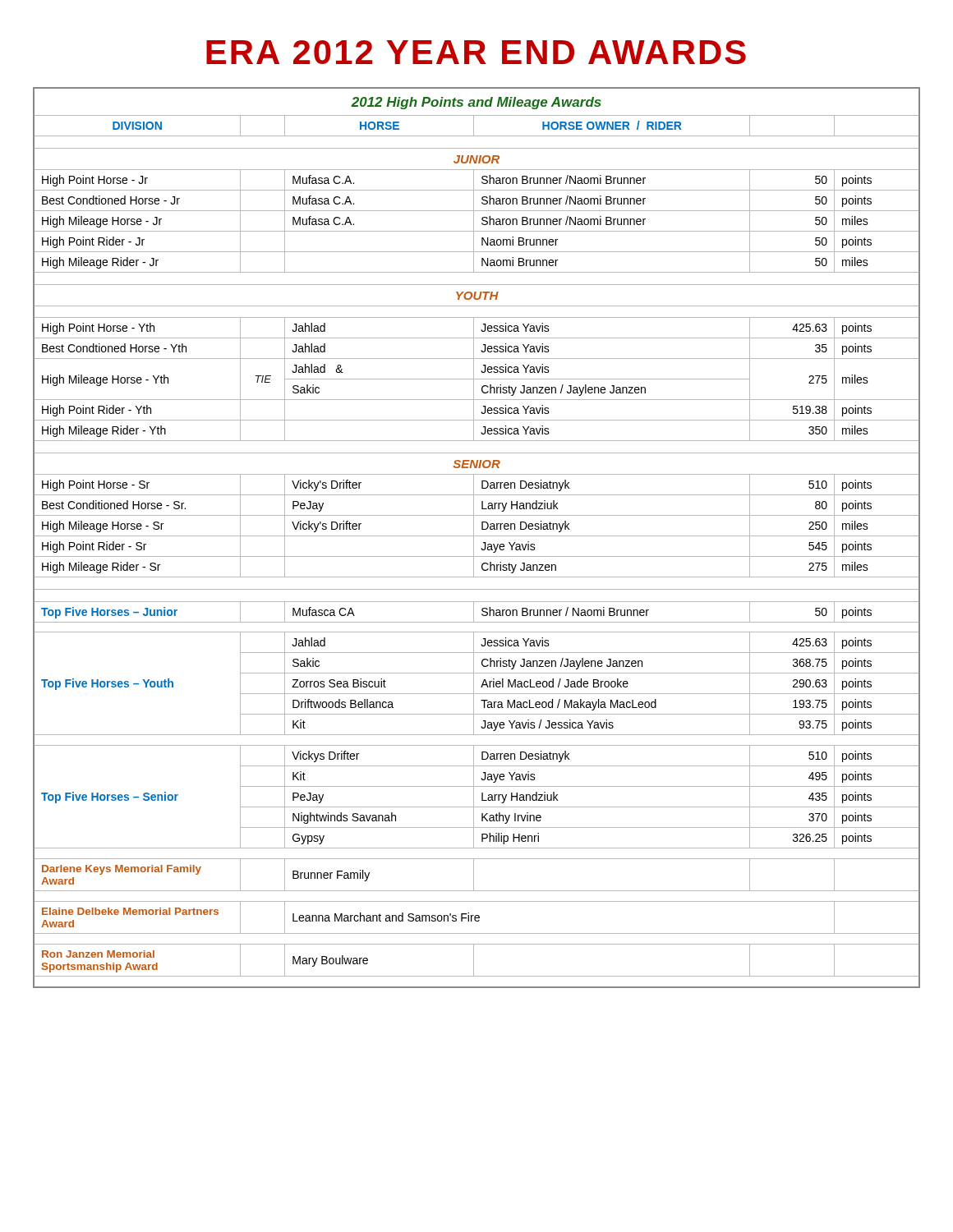Find a table
Screen dimensions: 1232x953
[x=476, y=538]
